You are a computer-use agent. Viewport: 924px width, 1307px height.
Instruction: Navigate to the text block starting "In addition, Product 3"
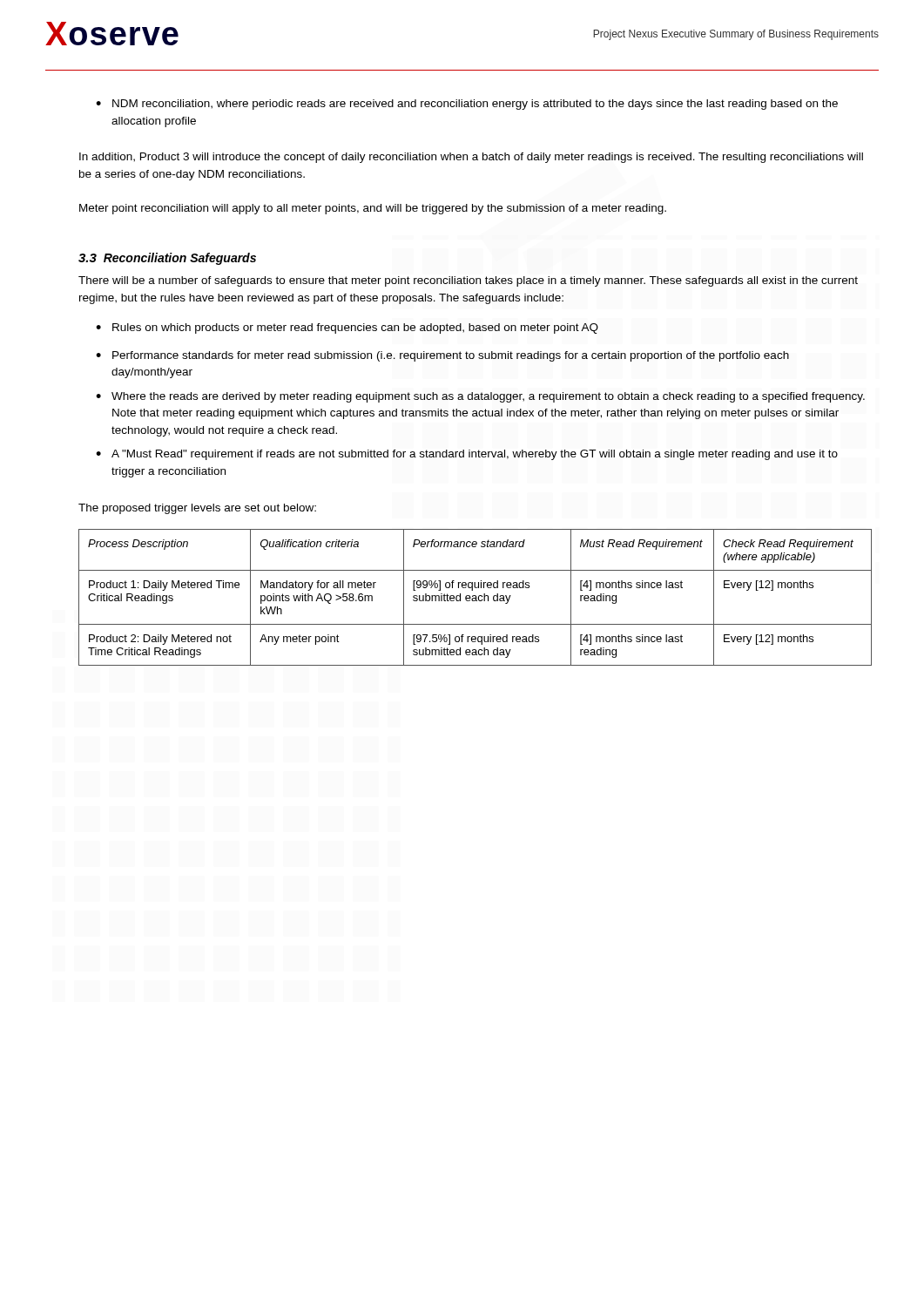click(x=475, y=166)
